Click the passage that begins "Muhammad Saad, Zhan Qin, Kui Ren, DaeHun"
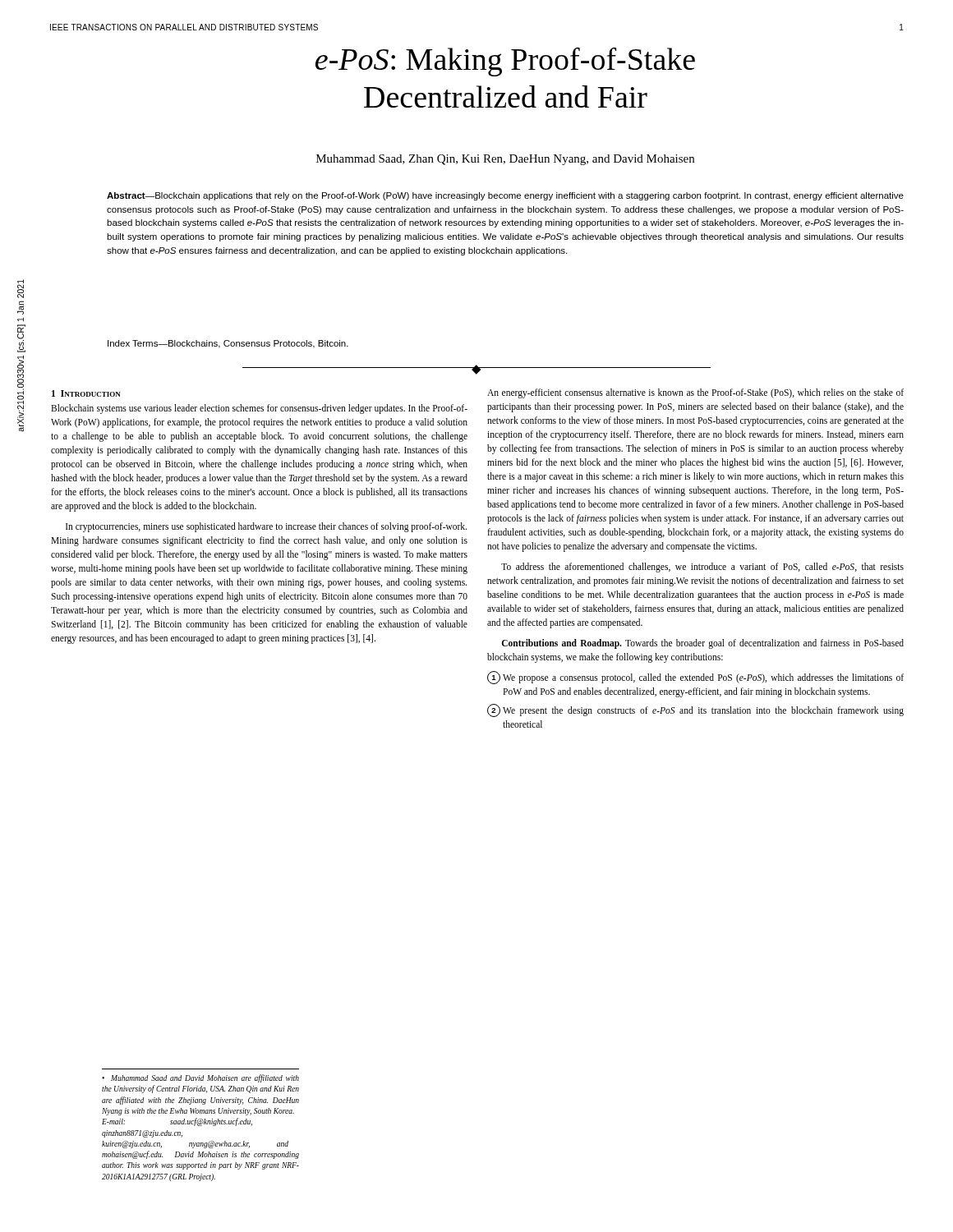Image resolution: width=953 pixels, height=1232 pixels. click(x=505, y=158)
